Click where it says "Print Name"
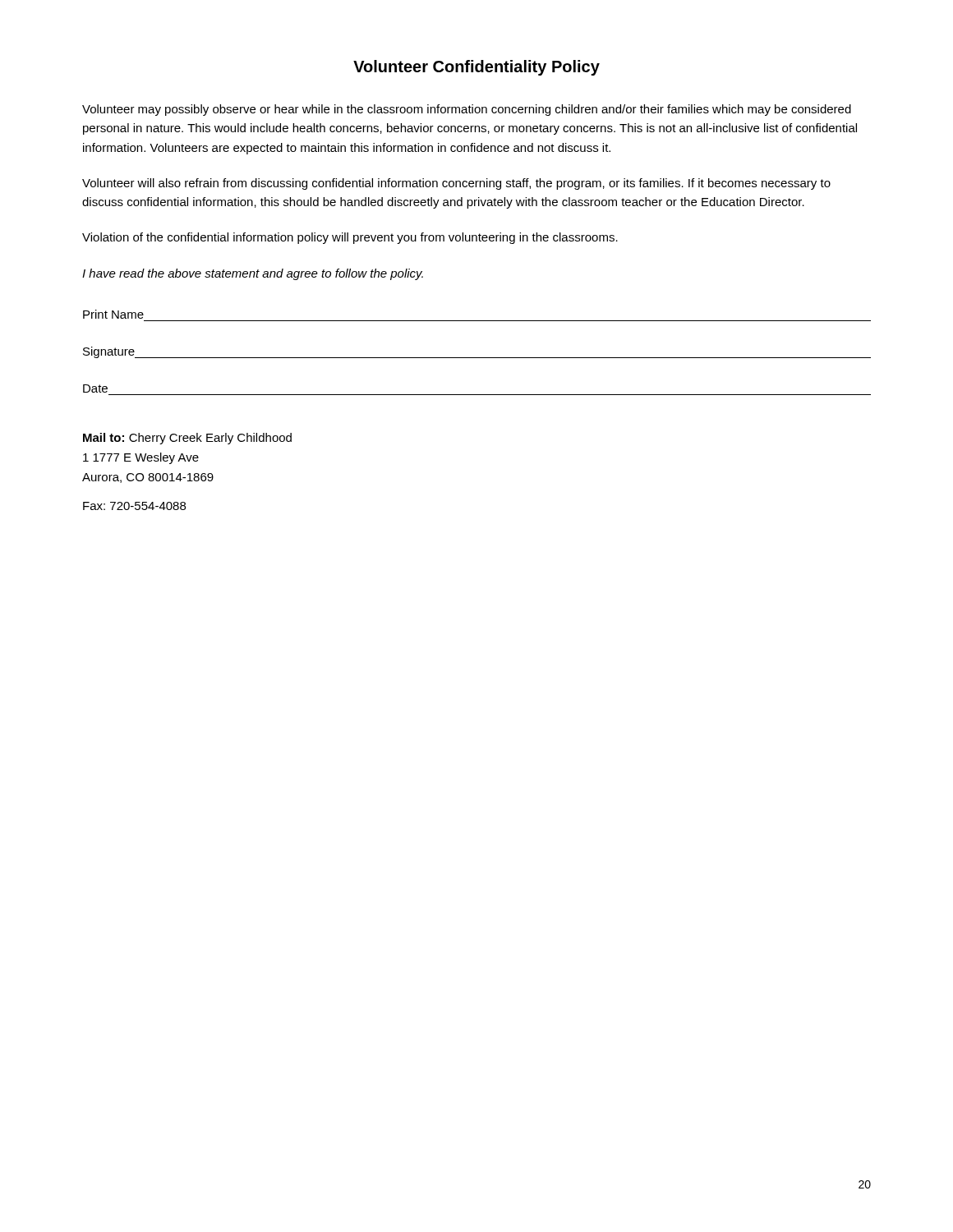953x1232 pixels. (476, 313)
